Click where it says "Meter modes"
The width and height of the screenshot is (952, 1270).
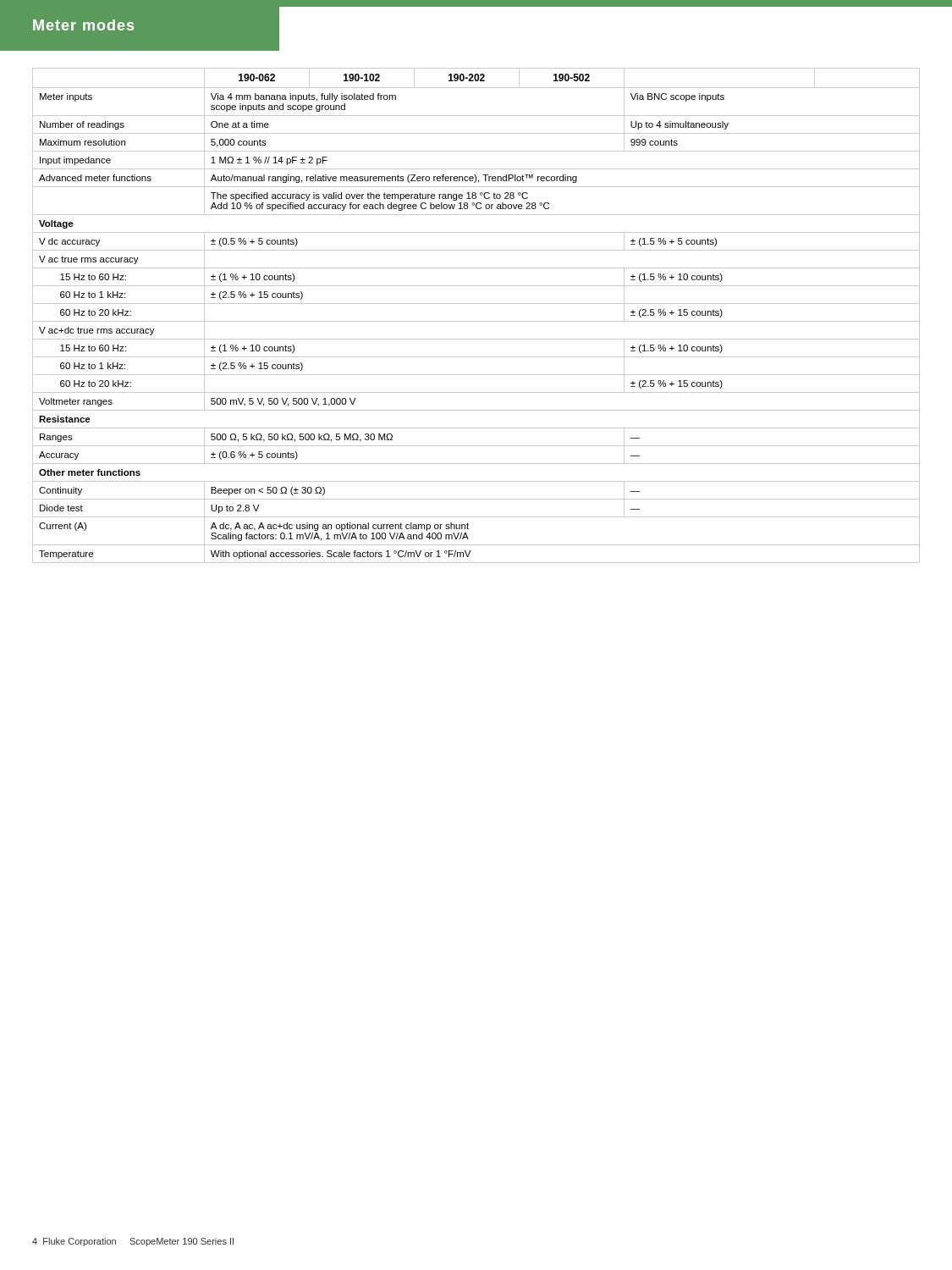click(x=84, y=25)
